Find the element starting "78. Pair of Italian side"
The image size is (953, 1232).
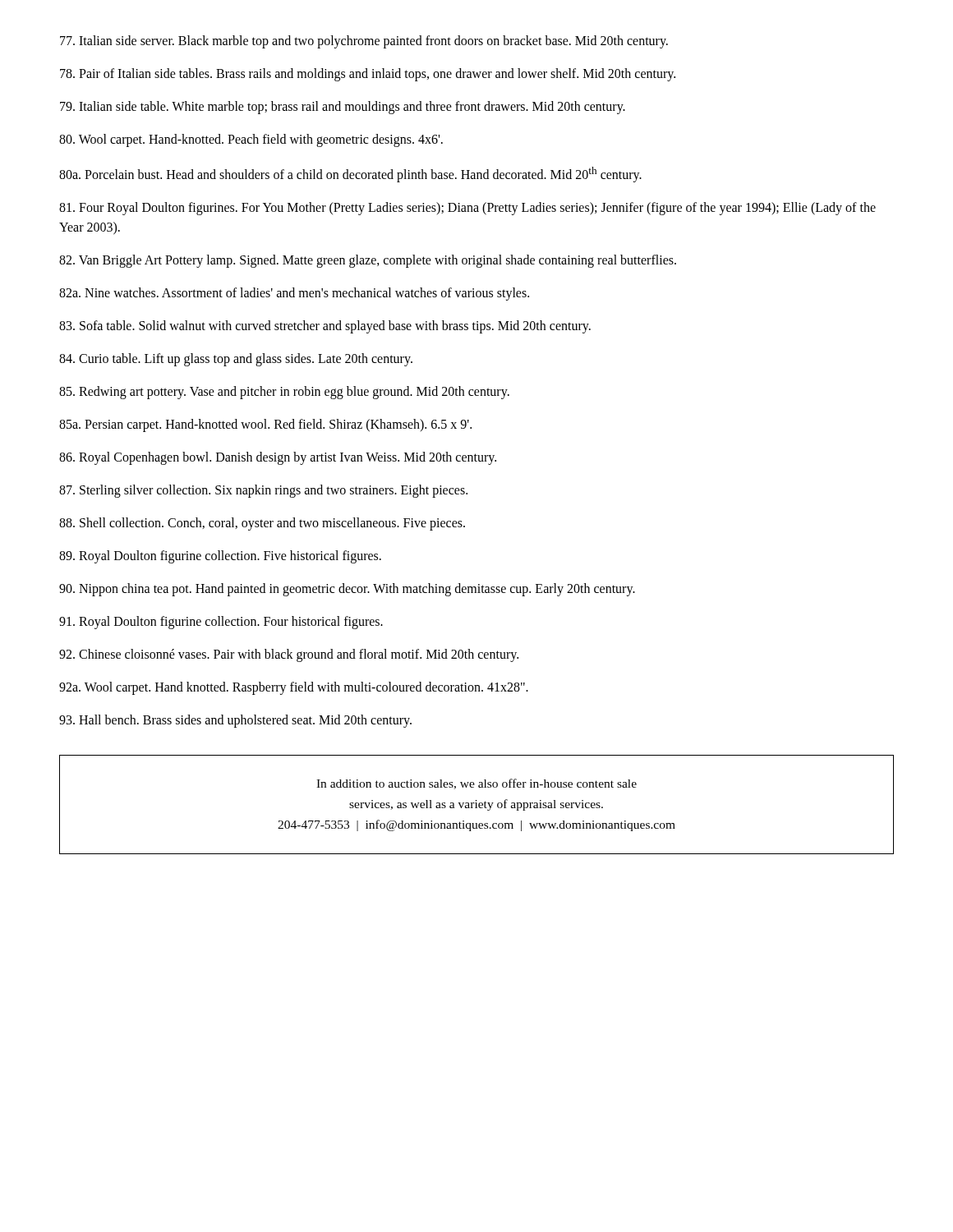point(368,73)
